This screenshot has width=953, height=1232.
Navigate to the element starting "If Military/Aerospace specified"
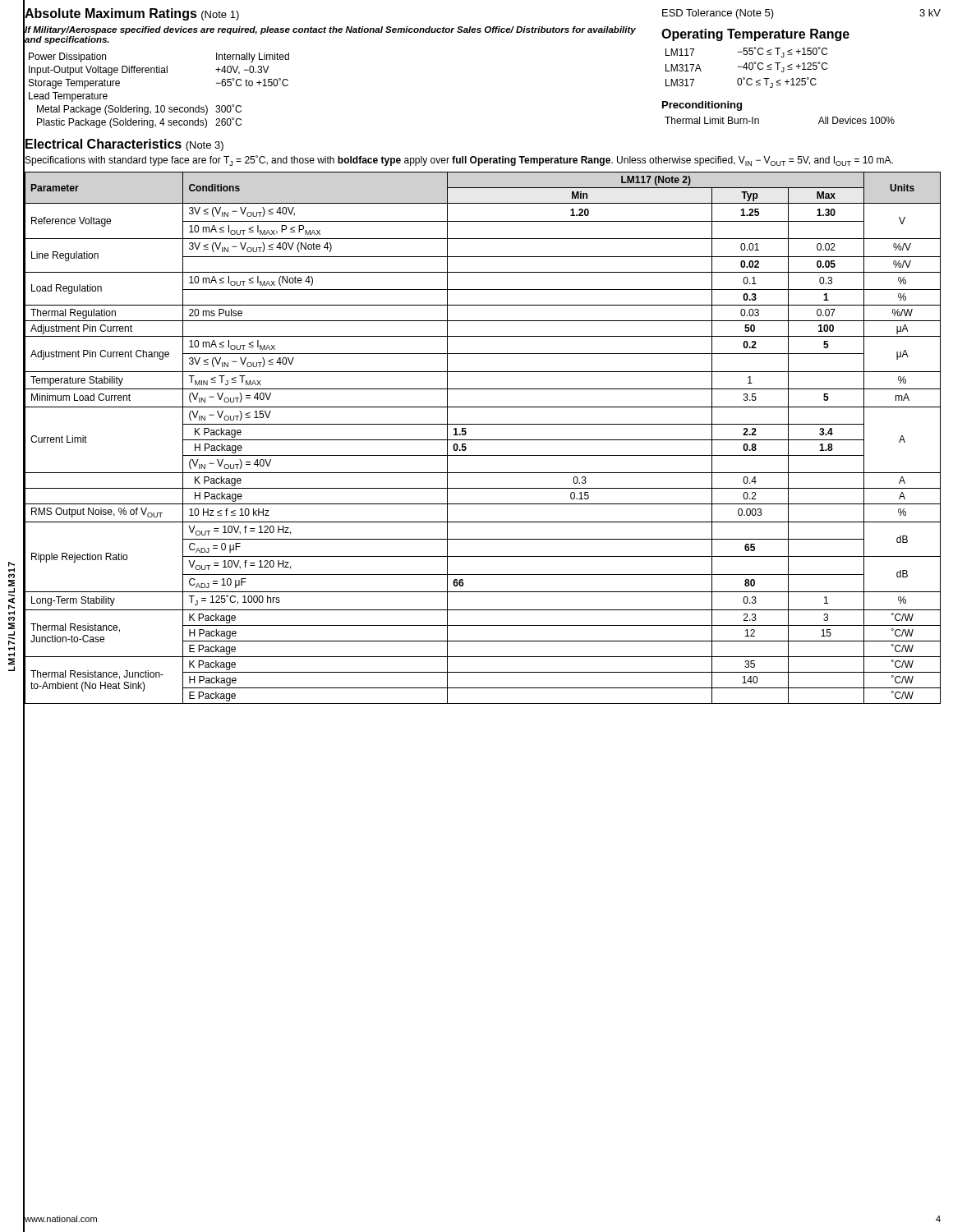(x=330, y=34)
